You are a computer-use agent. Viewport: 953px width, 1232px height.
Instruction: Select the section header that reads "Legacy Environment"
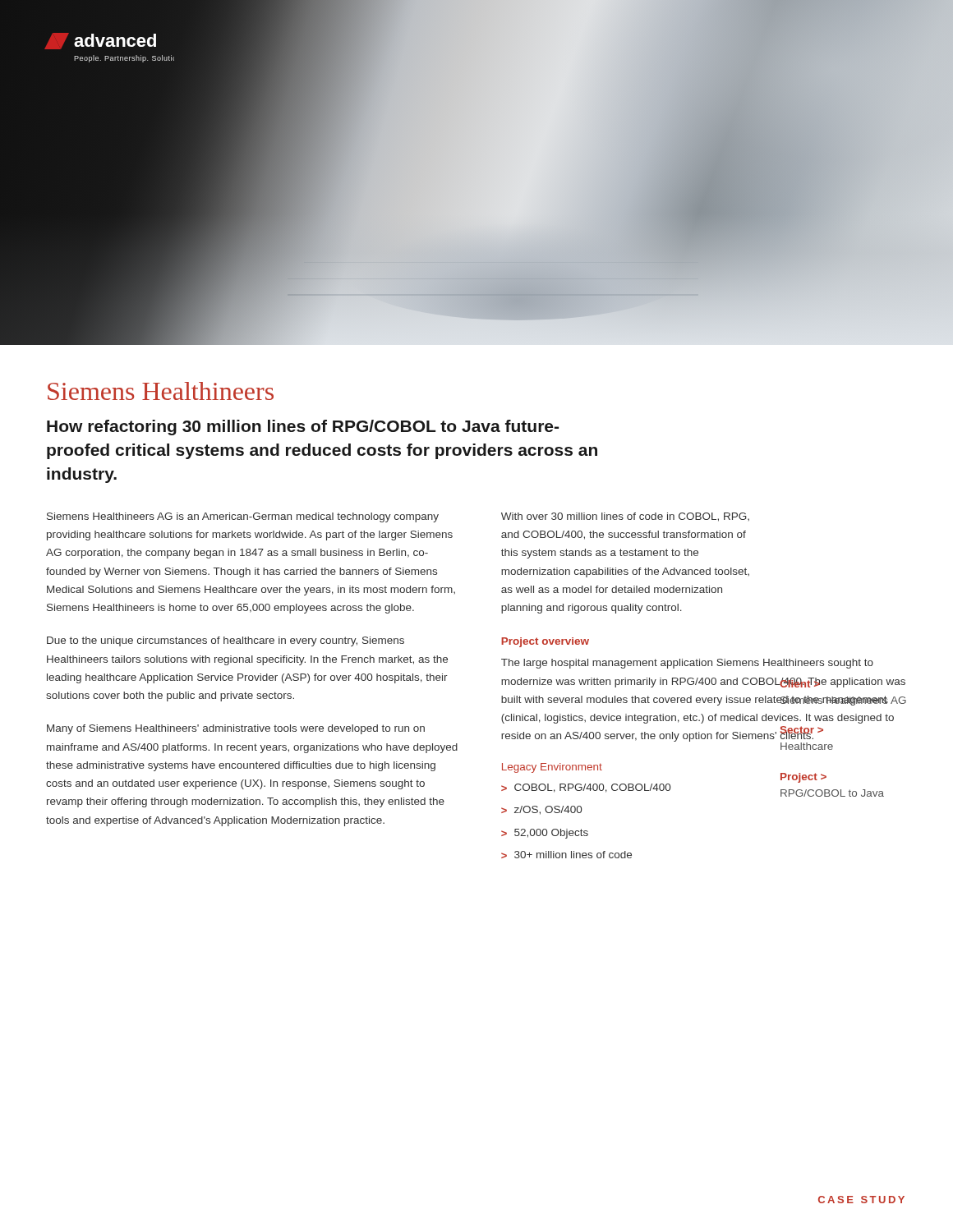[552, 766]
